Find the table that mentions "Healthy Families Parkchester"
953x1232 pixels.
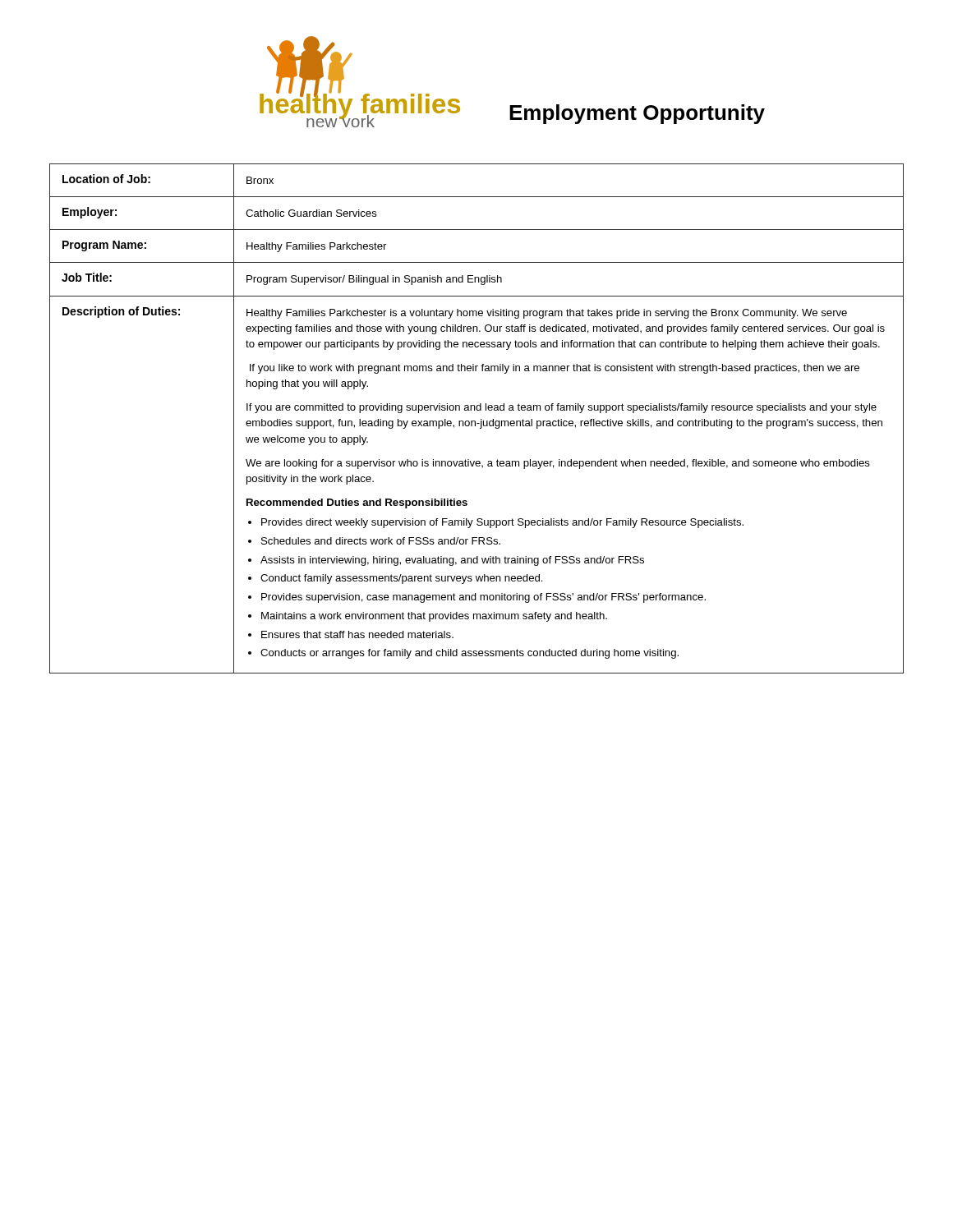click(x=476, y=419)
